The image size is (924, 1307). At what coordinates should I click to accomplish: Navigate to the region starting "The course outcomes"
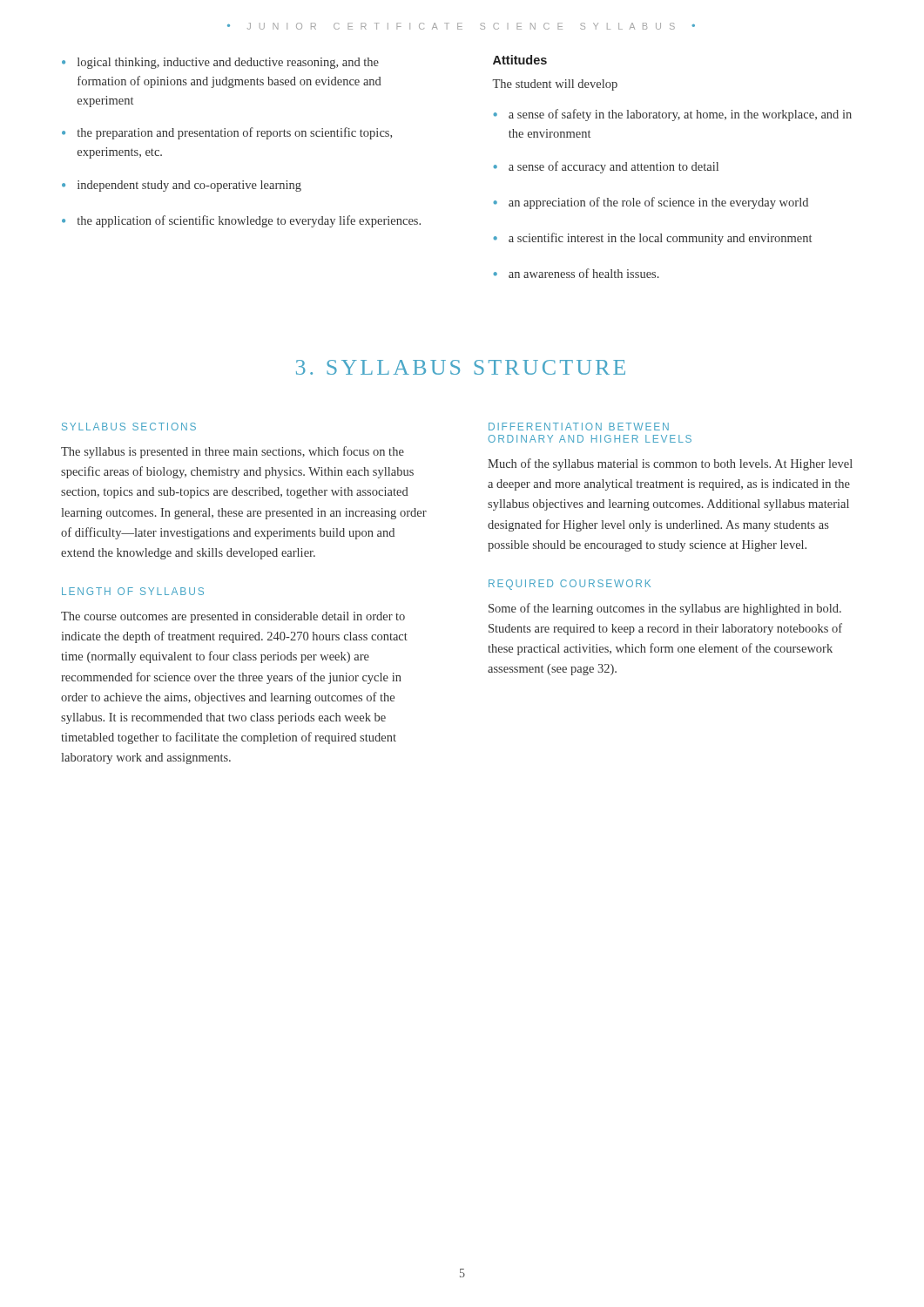click(234, 687)
